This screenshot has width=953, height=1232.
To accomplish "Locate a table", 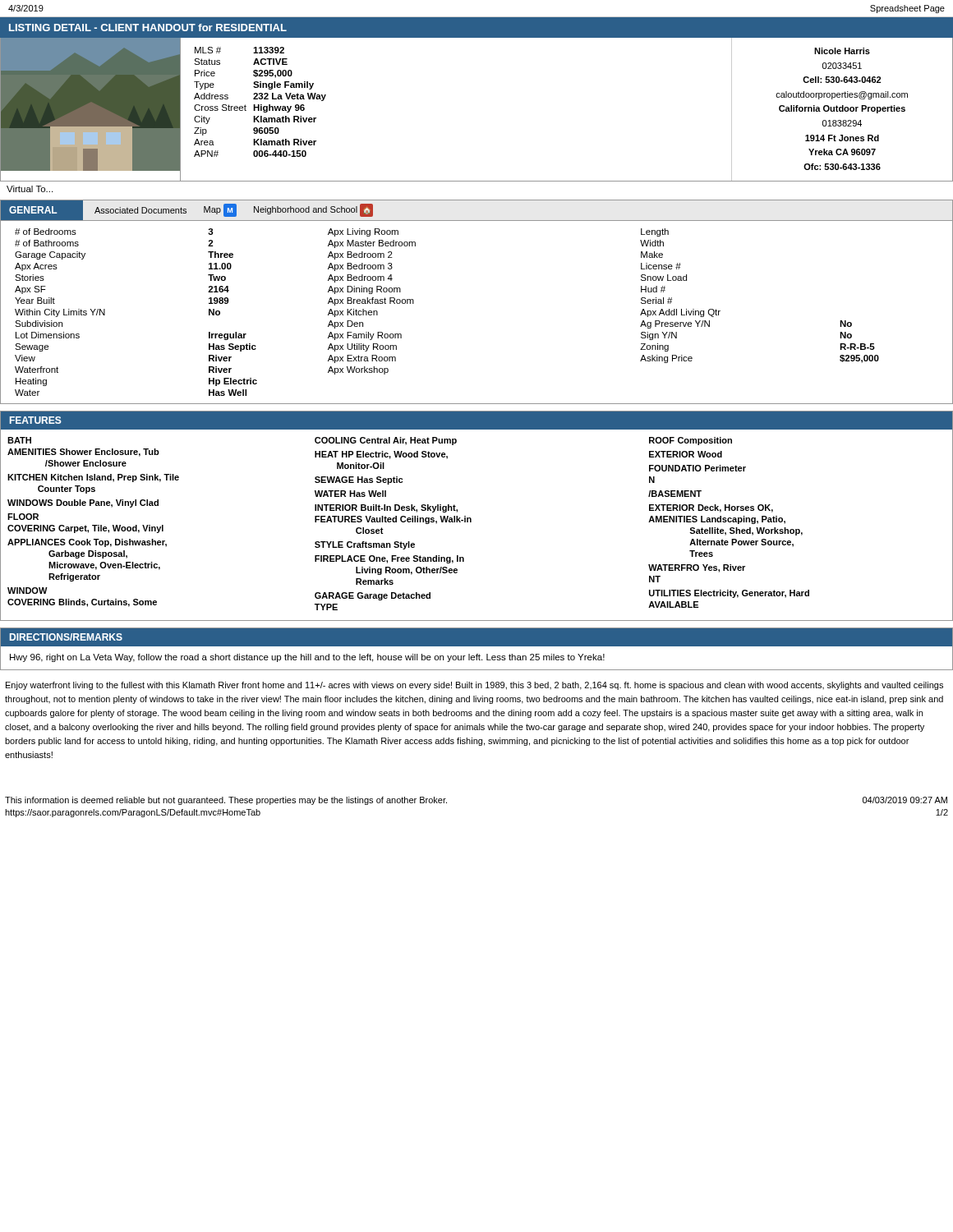I will [476, 526].
